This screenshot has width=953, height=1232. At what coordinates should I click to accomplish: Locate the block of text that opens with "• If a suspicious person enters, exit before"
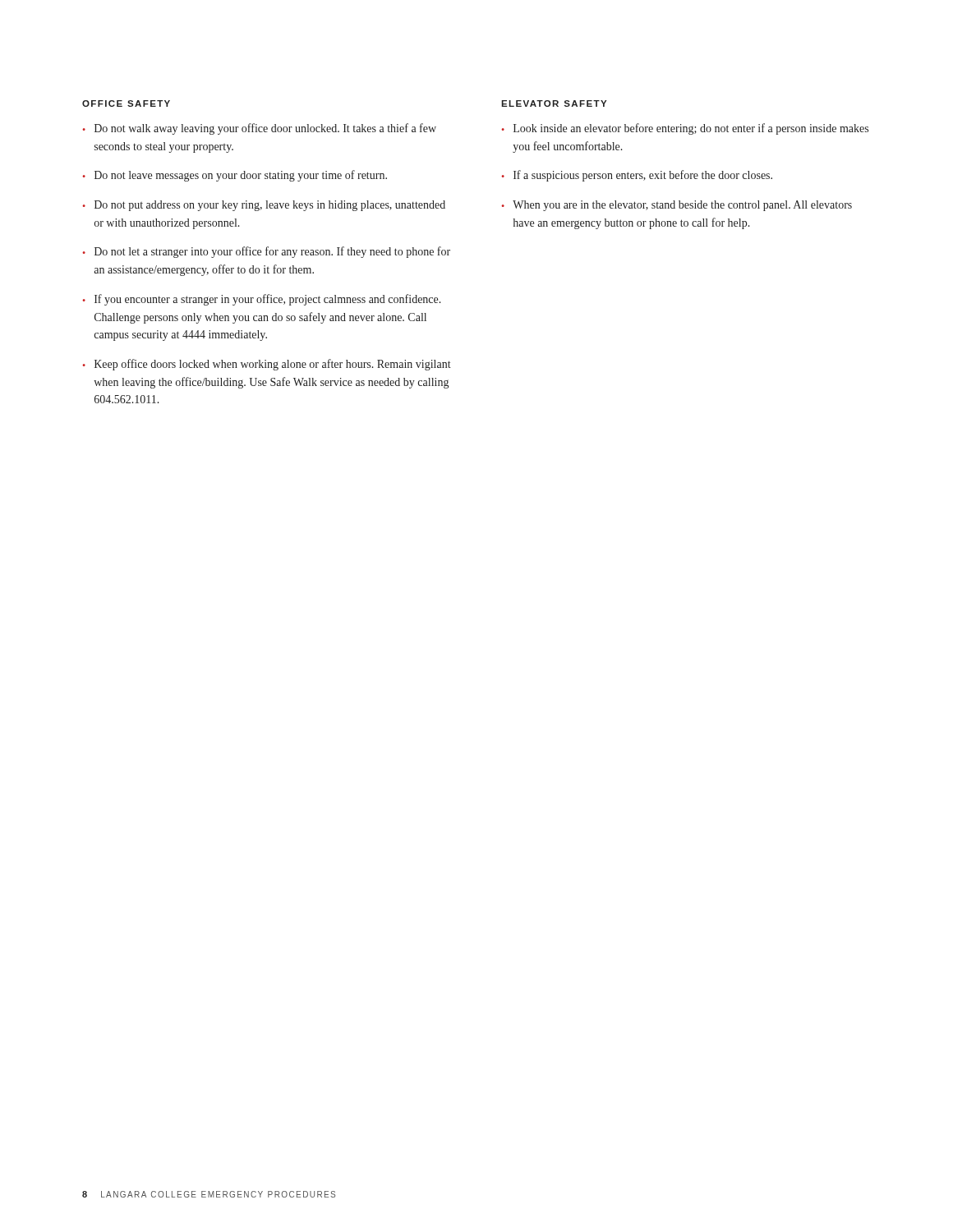[686, 176]
